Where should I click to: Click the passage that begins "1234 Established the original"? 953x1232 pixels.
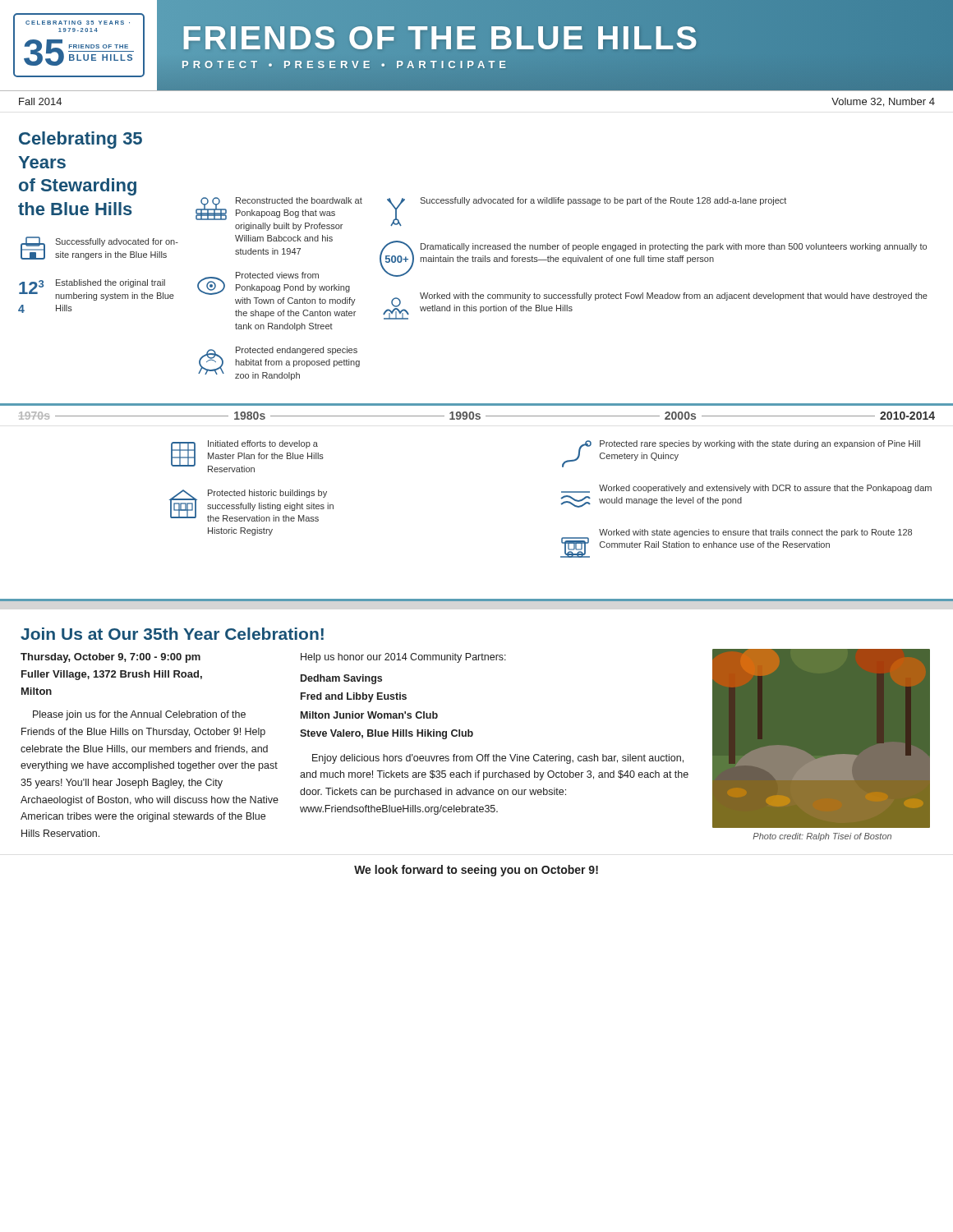98,297
